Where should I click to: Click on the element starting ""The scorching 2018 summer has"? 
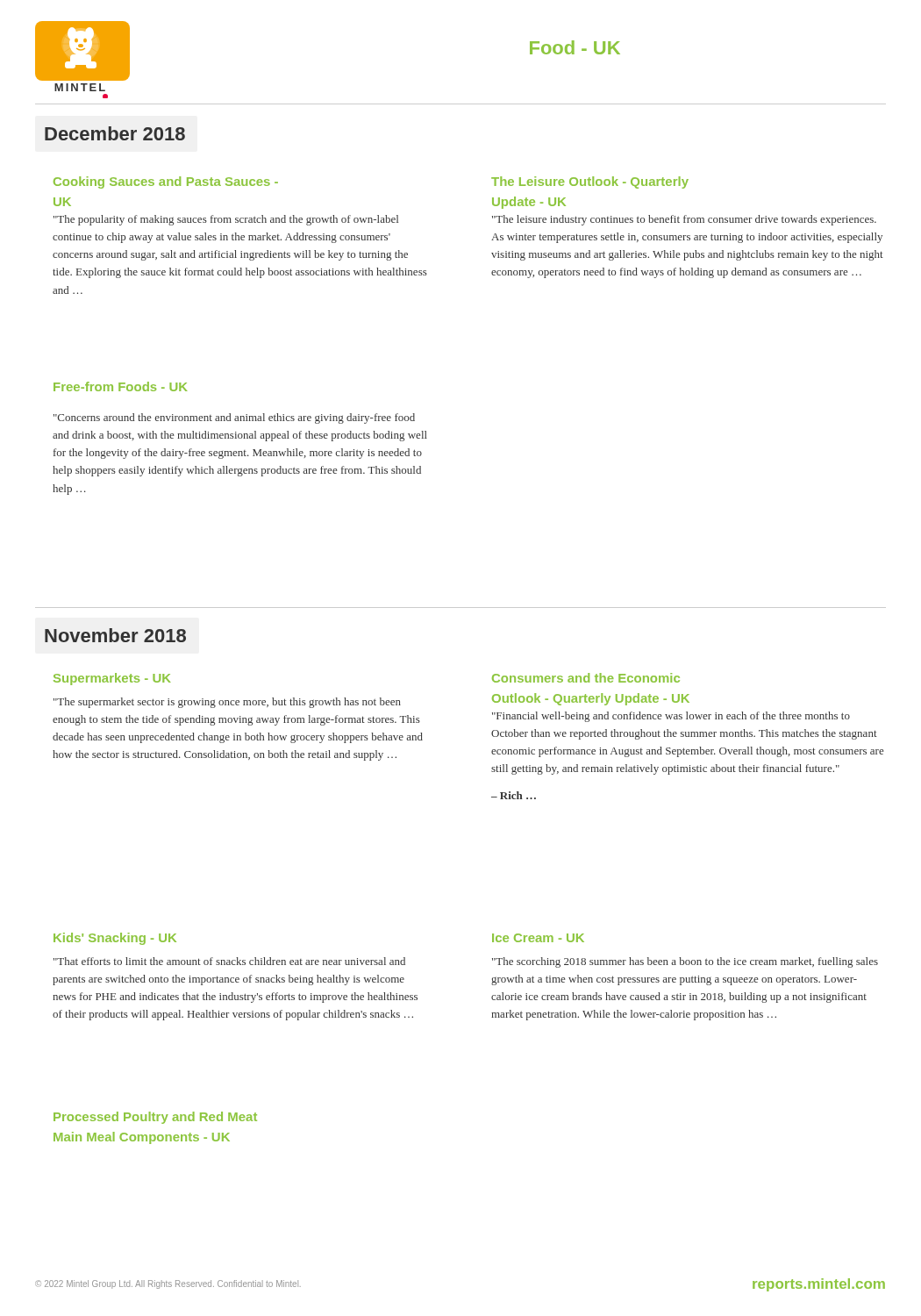click(689, 988)
